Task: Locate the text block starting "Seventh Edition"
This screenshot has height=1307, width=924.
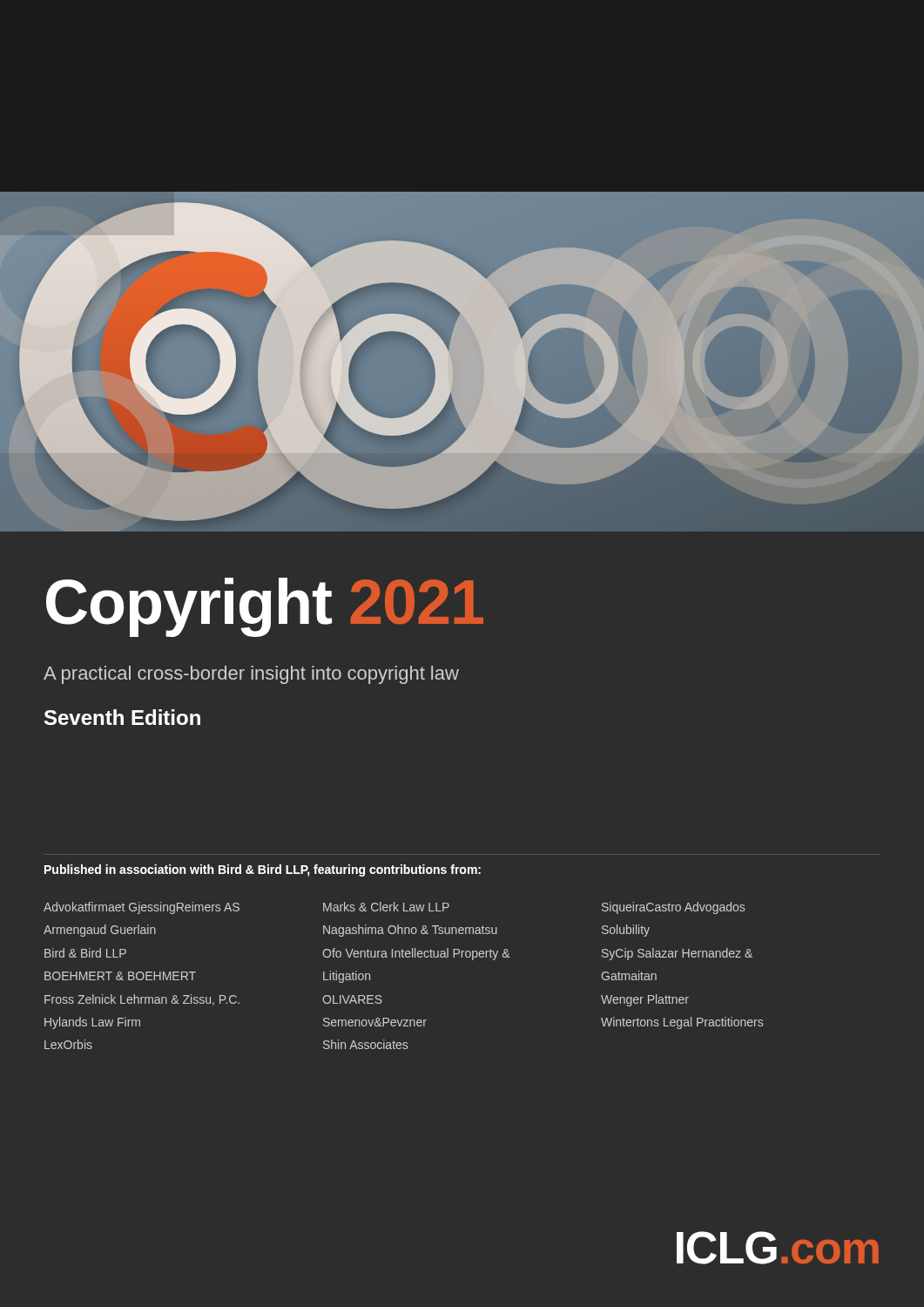Action: tap(123, 718)
